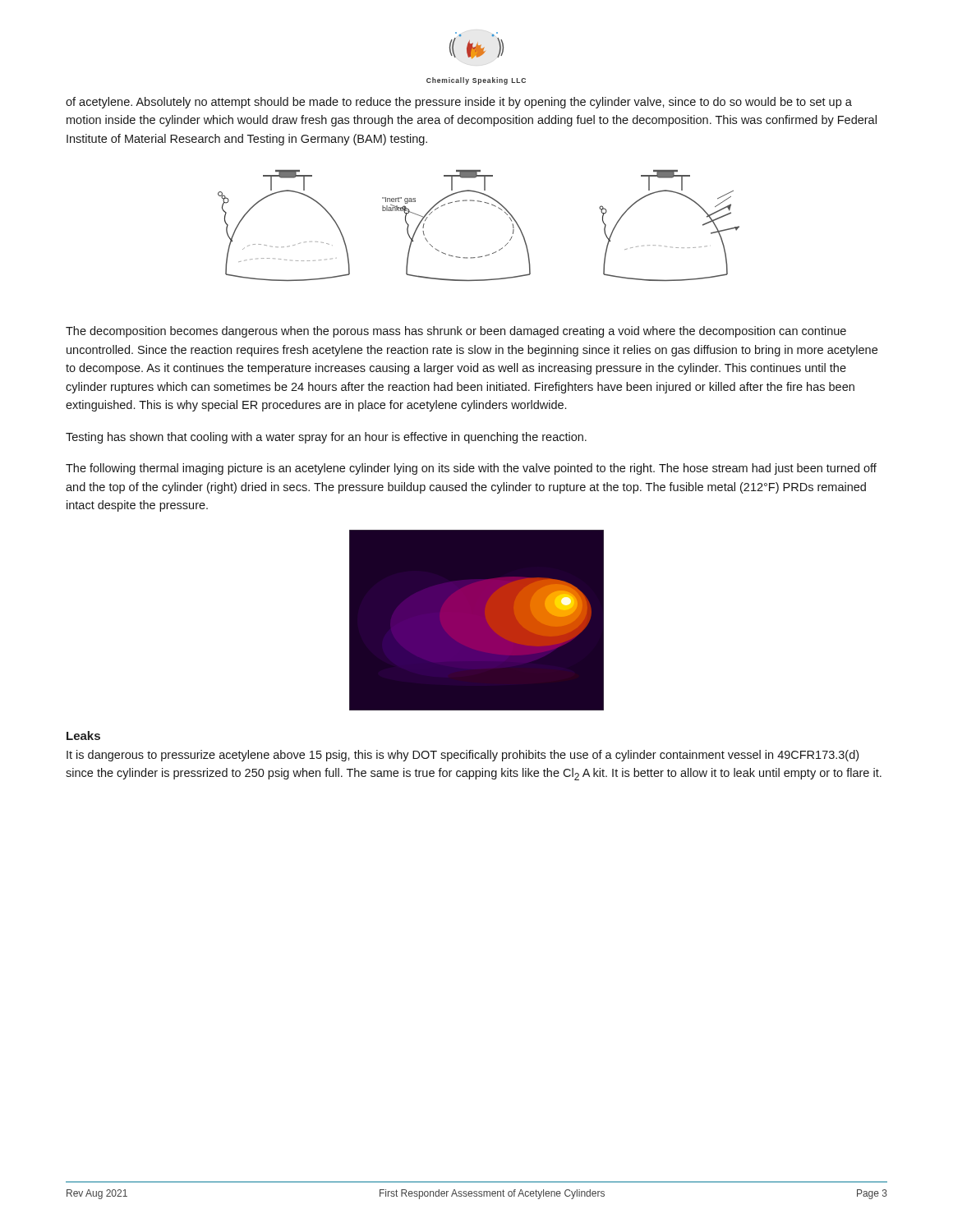This screenshot has height=1232, width=953.
Task: Click on the text block containing "of acetylene. Absolutely no attempt should"
Action: [472, 120]
